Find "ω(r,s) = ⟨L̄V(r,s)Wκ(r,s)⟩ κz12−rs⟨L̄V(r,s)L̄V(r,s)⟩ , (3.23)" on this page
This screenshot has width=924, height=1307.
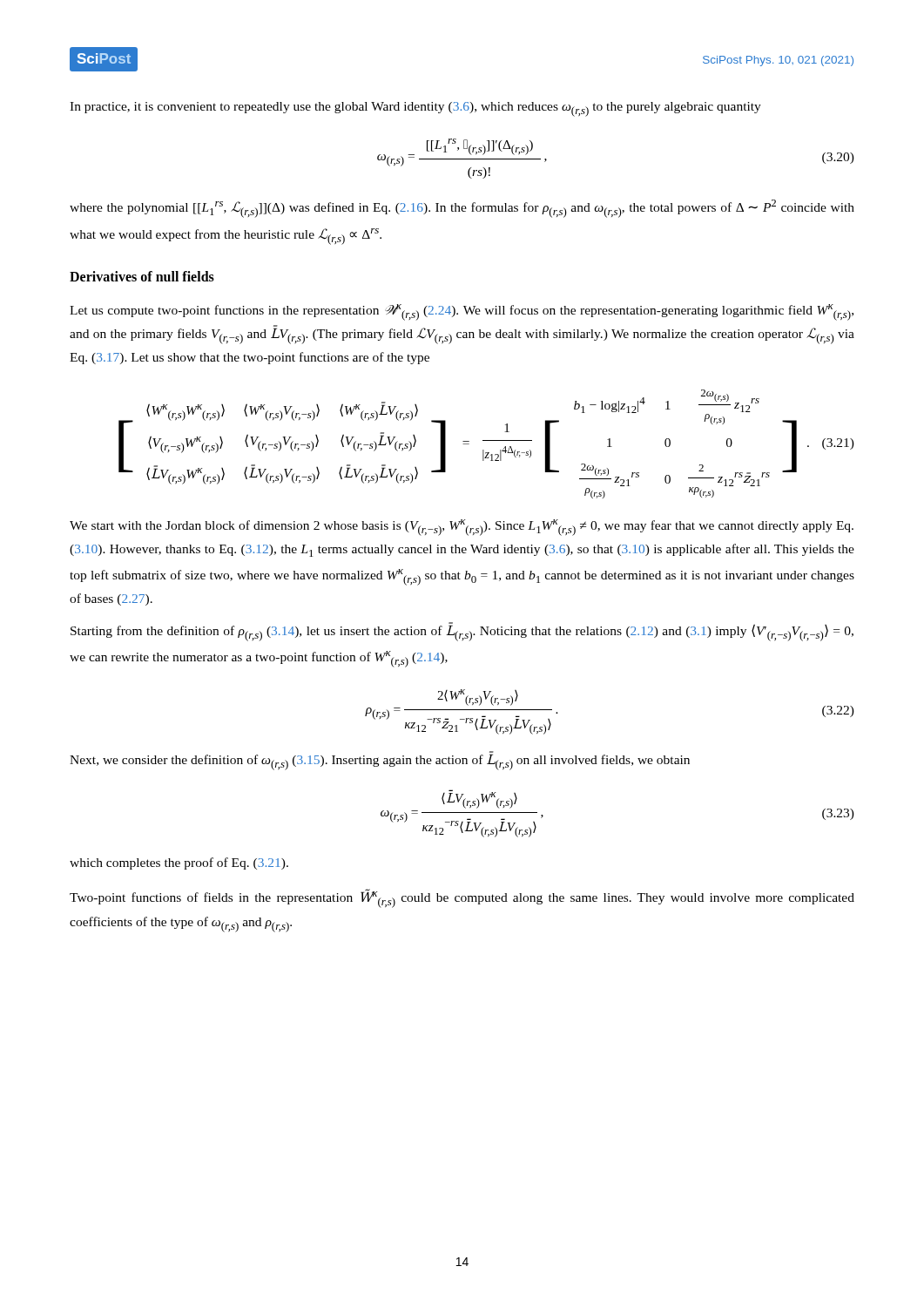(x=479, y=813)
